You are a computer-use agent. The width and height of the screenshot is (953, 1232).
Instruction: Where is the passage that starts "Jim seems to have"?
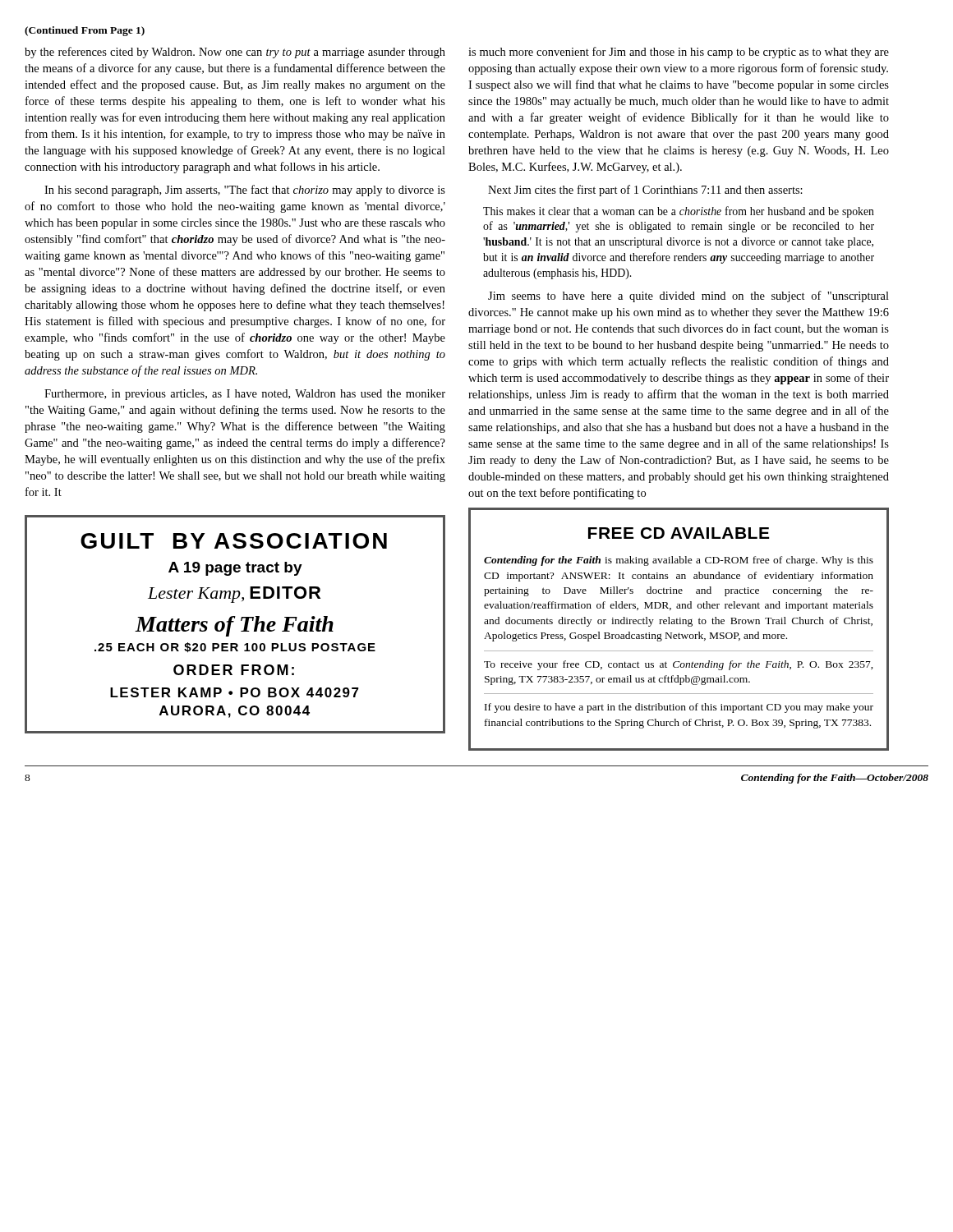coord(679,395)
